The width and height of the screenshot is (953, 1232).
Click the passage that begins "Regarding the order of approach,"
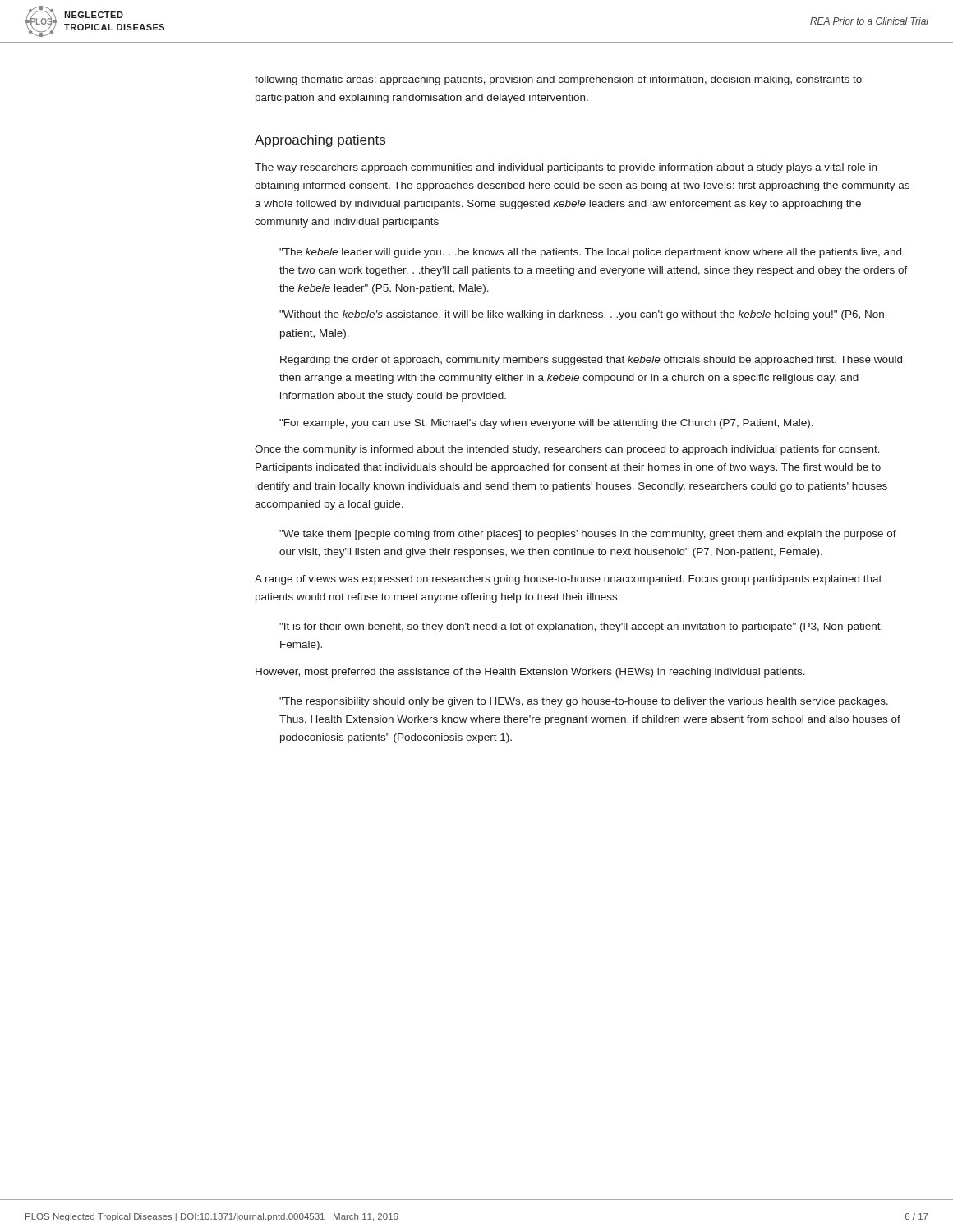(x=591, y=378)
